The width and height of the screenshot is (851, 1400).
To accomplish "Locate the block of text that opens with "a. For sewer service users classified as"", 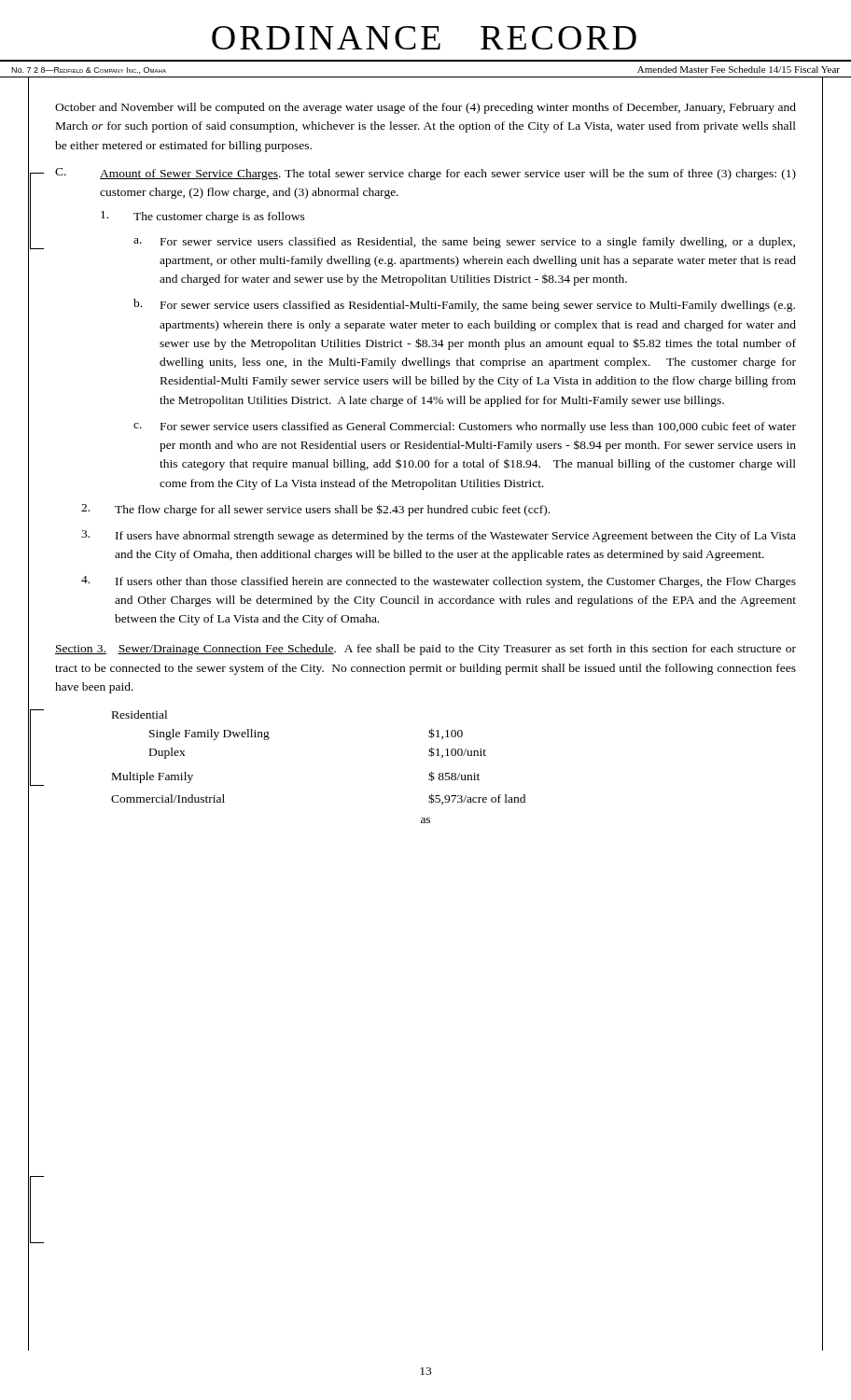I will pos(465,260).
